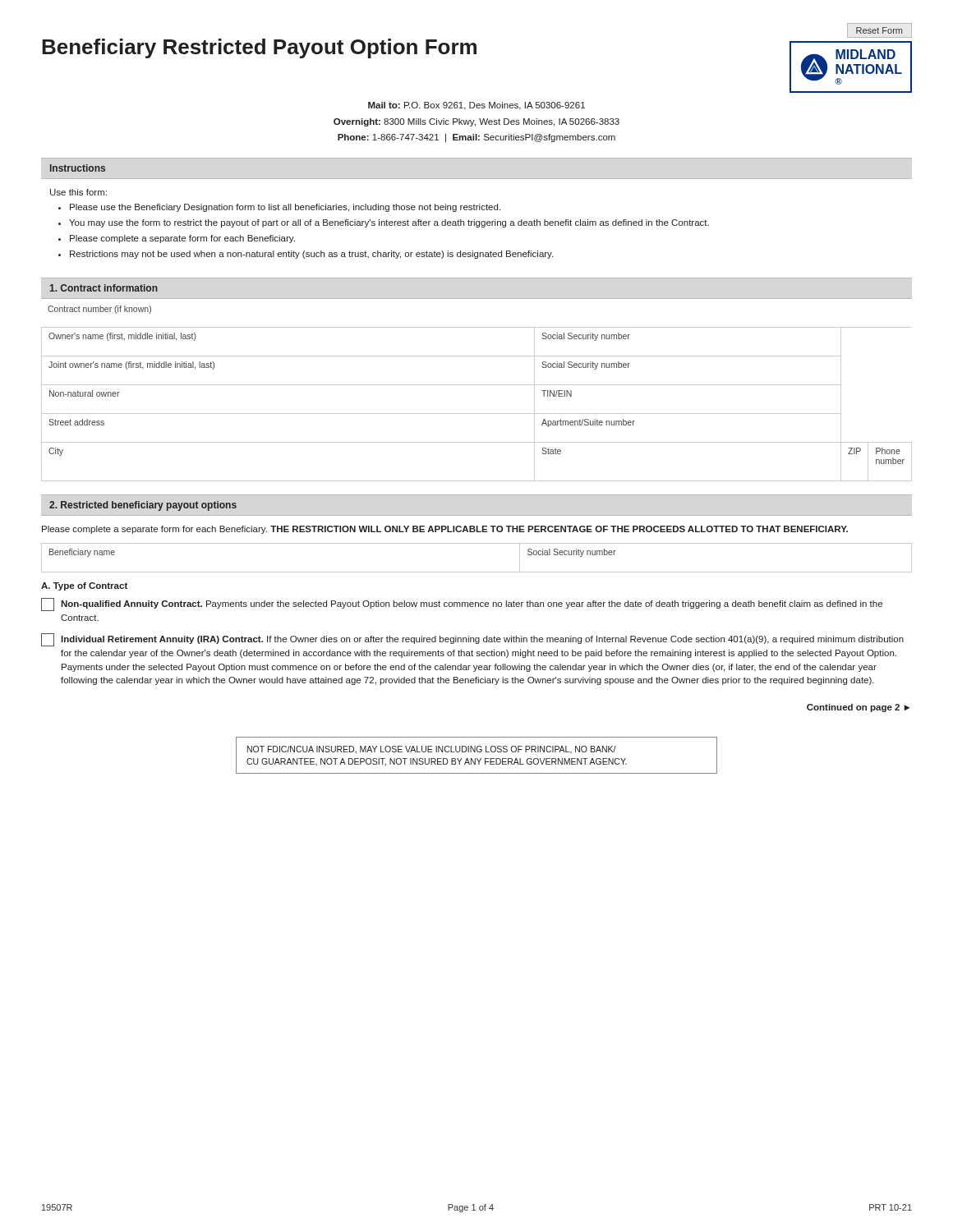This screenshot has width=953, height=1232.
Task: Find the text starting "You may use the form to restrict"
Action: click(389, 223)
